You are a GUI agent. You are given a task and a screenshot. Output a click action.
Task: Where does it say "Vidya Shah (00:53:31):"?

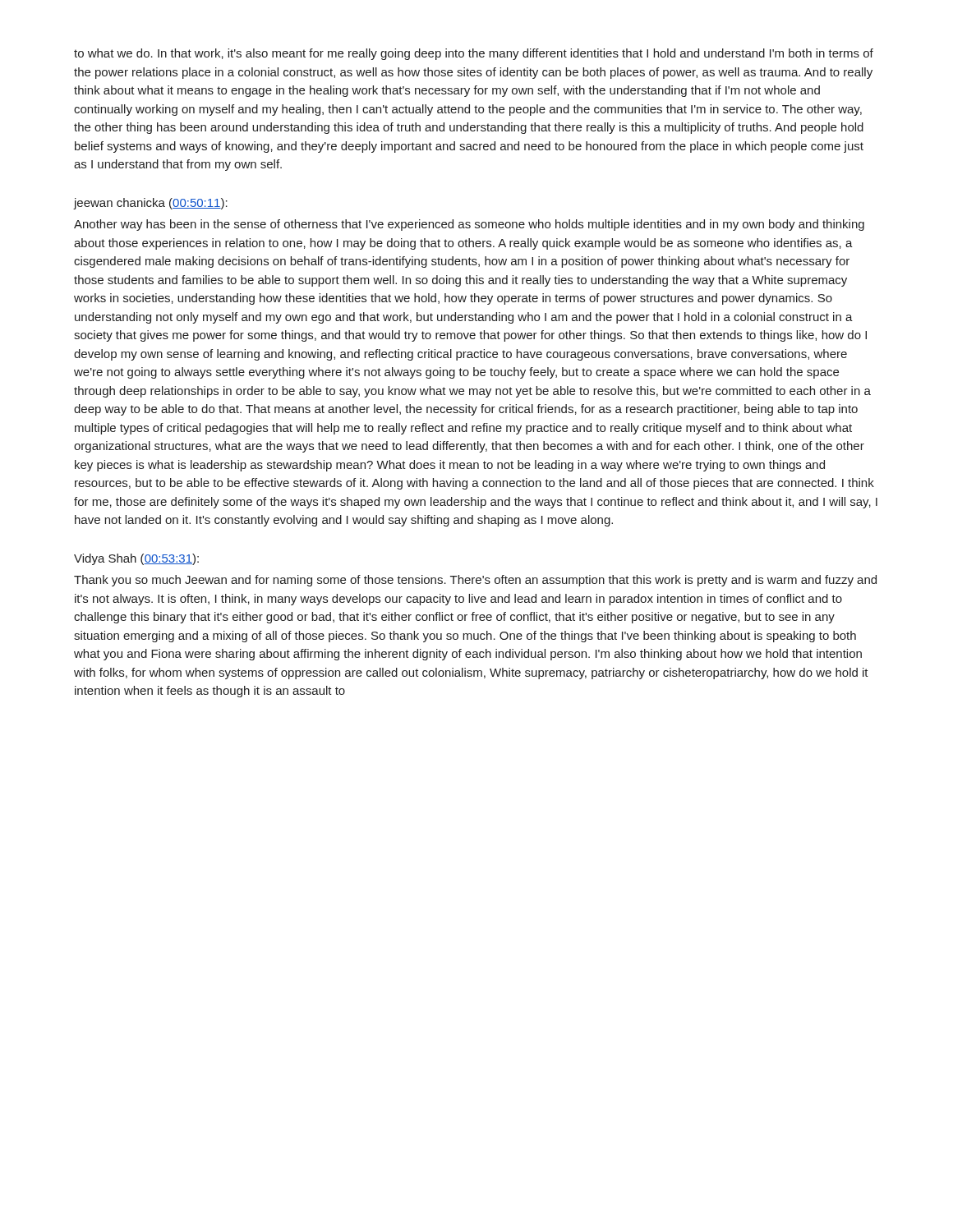pyautogui.click(x=136, y=559)
